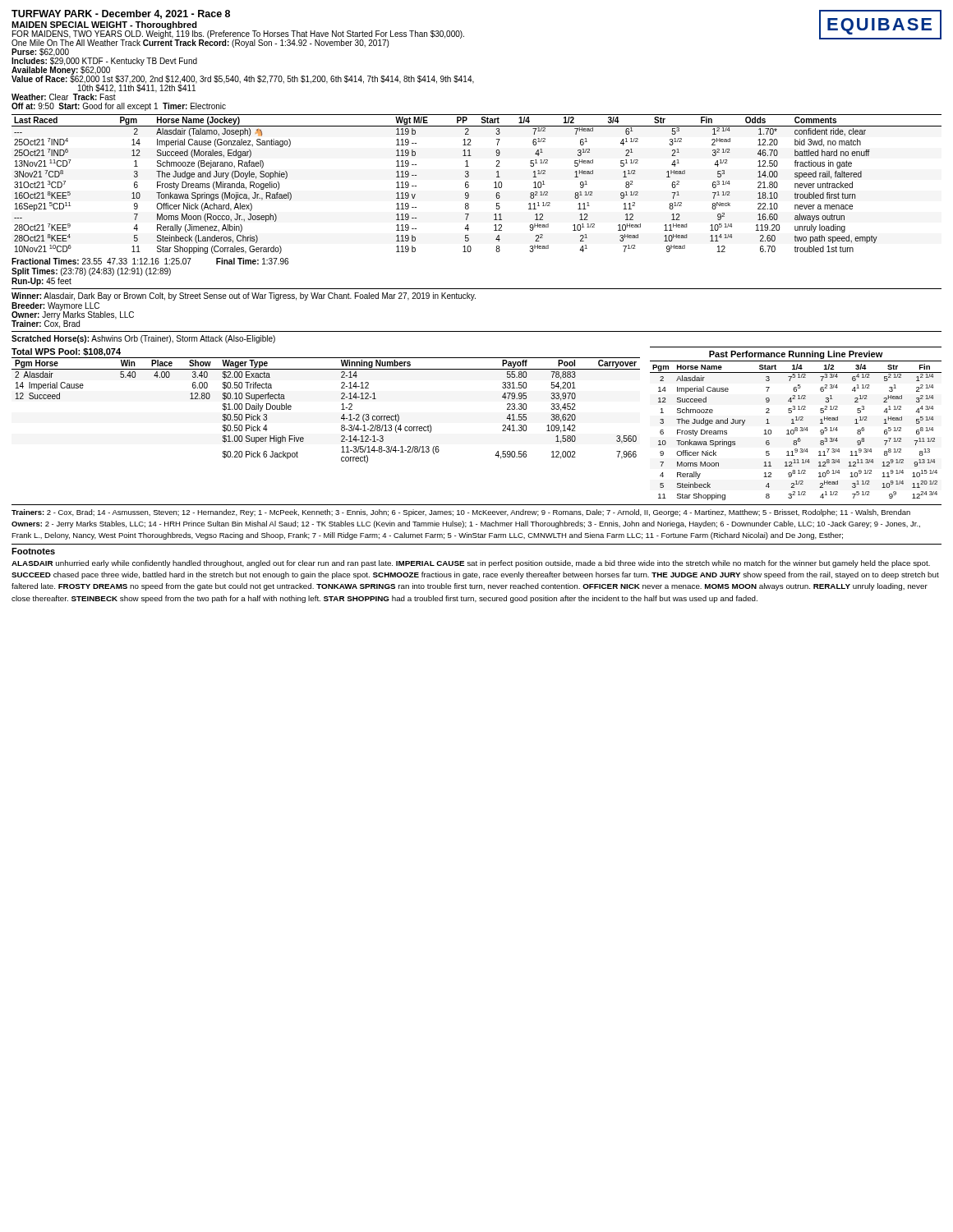Find a section header
953x1232 pixels.
(x=33, y=551)
